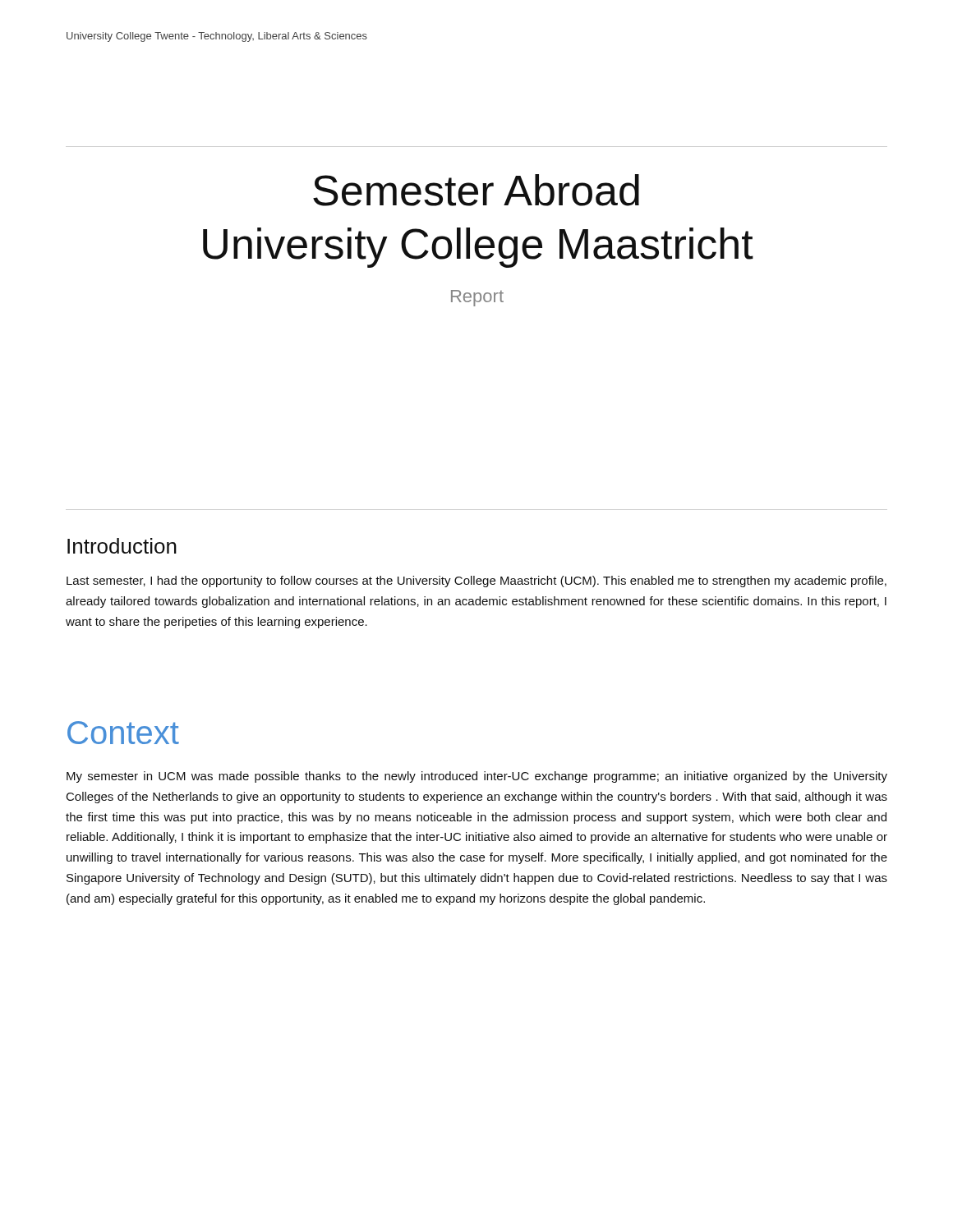953x1232 pixels.
Task: Point to the text block starting "Introduction Last semester, I"
Action: 476,583
